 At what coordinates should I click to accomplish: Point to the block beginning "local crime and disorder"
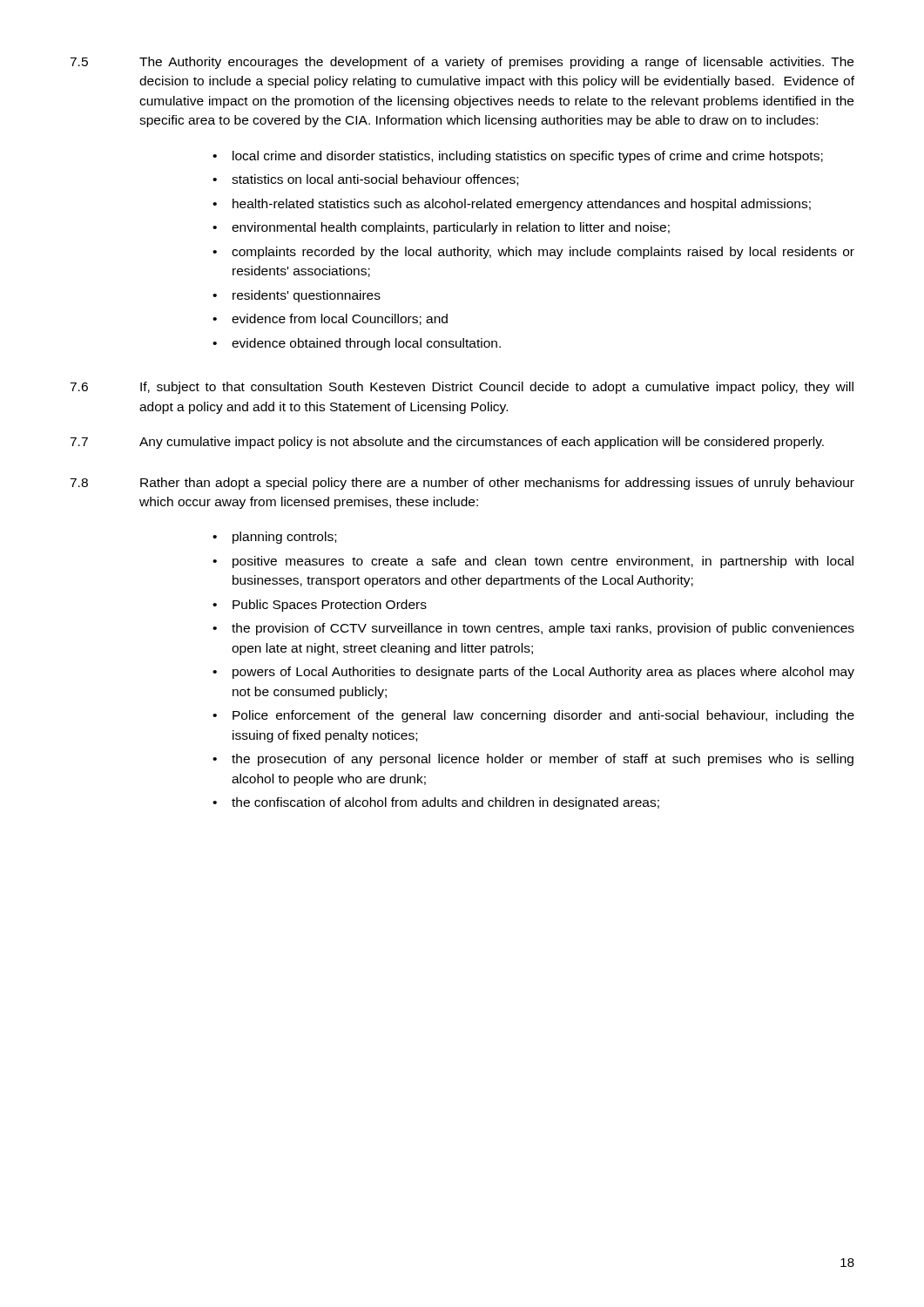(x=528, y=156)
